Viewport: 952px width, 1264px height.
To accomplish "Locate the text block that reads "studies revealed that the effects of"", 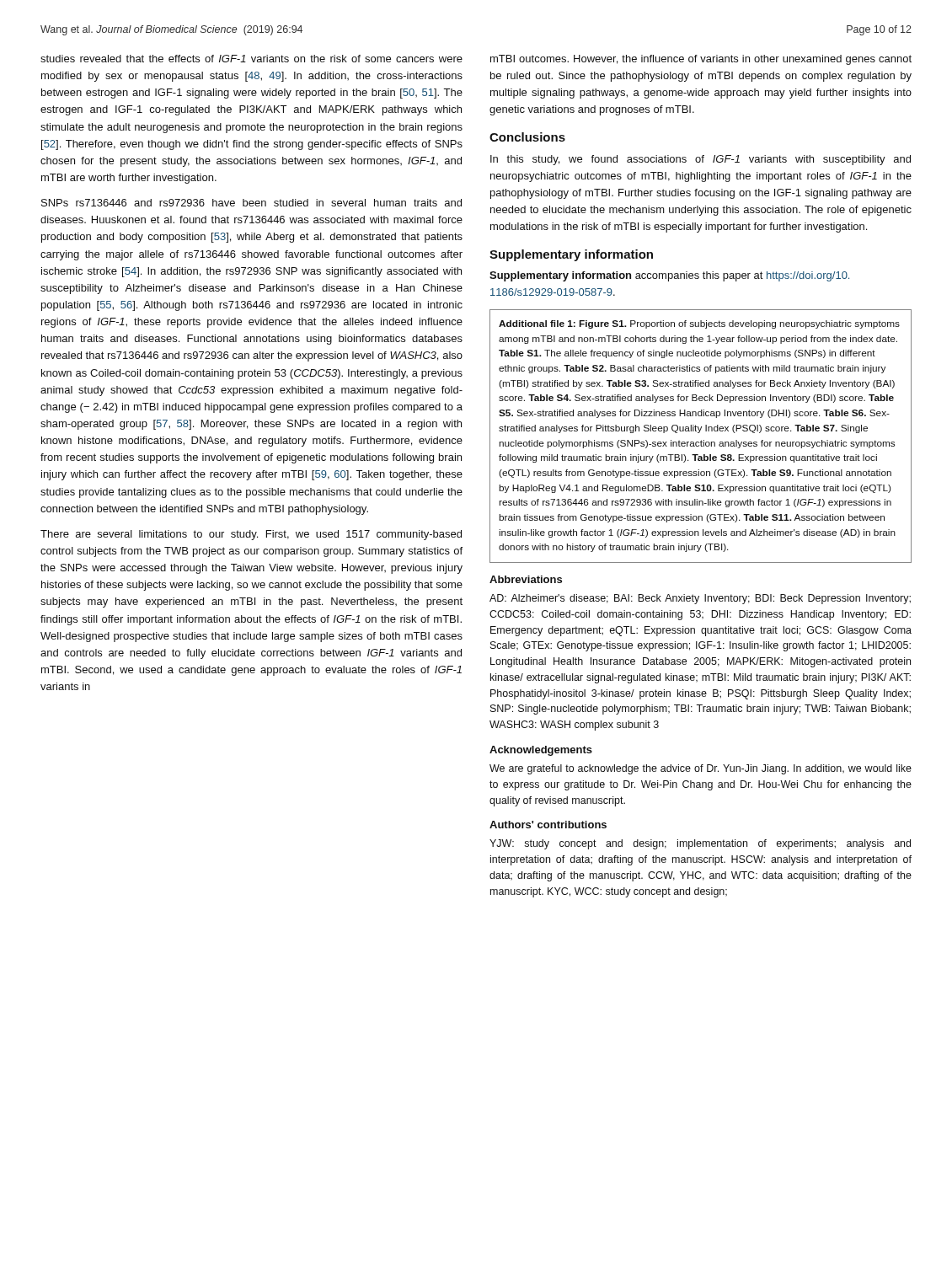I will [251, 118].
